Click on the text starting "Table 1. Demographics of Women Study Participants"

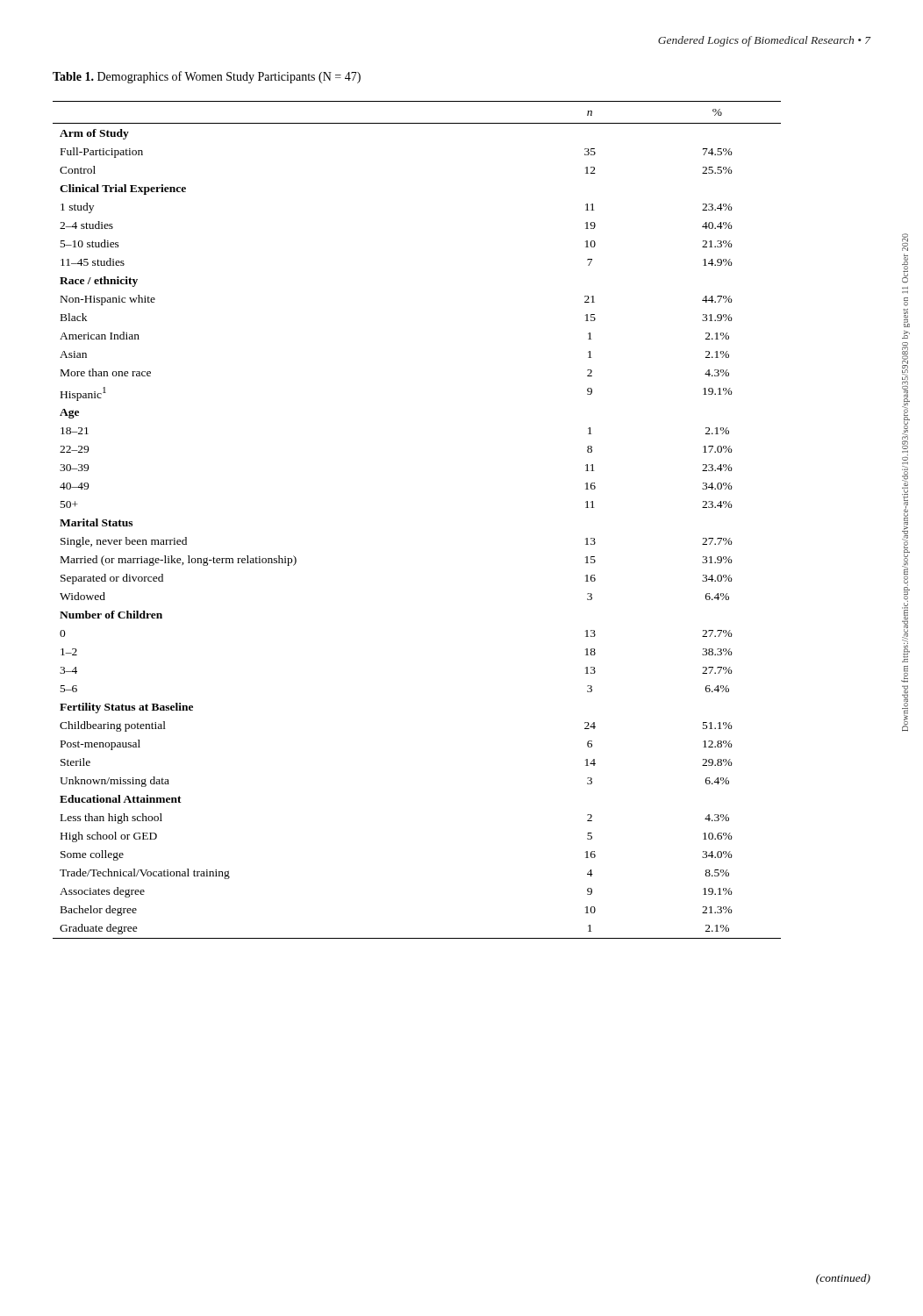(x=207, y=77)
